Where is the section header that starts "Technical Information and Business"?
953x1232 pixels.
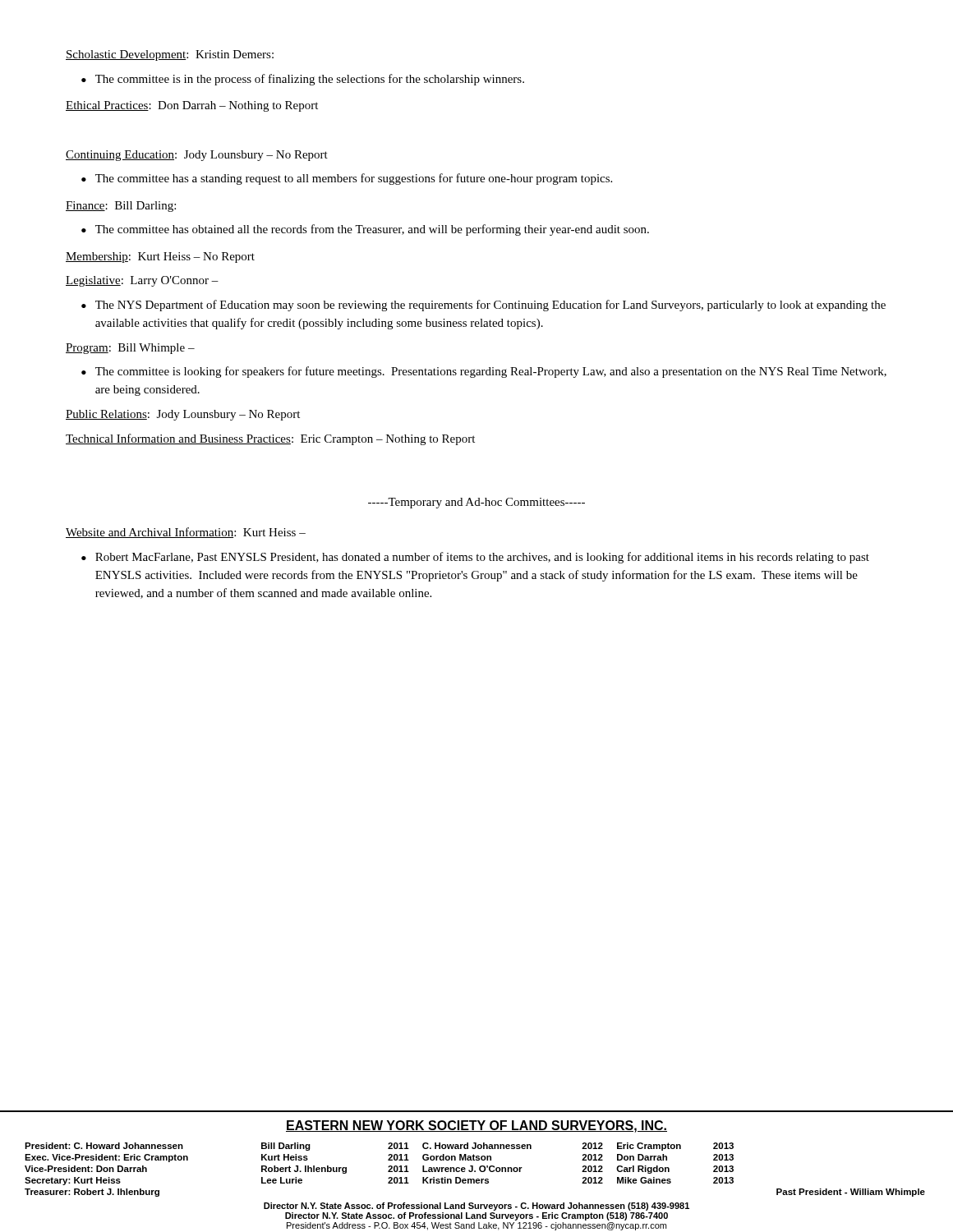click(271, 438)
